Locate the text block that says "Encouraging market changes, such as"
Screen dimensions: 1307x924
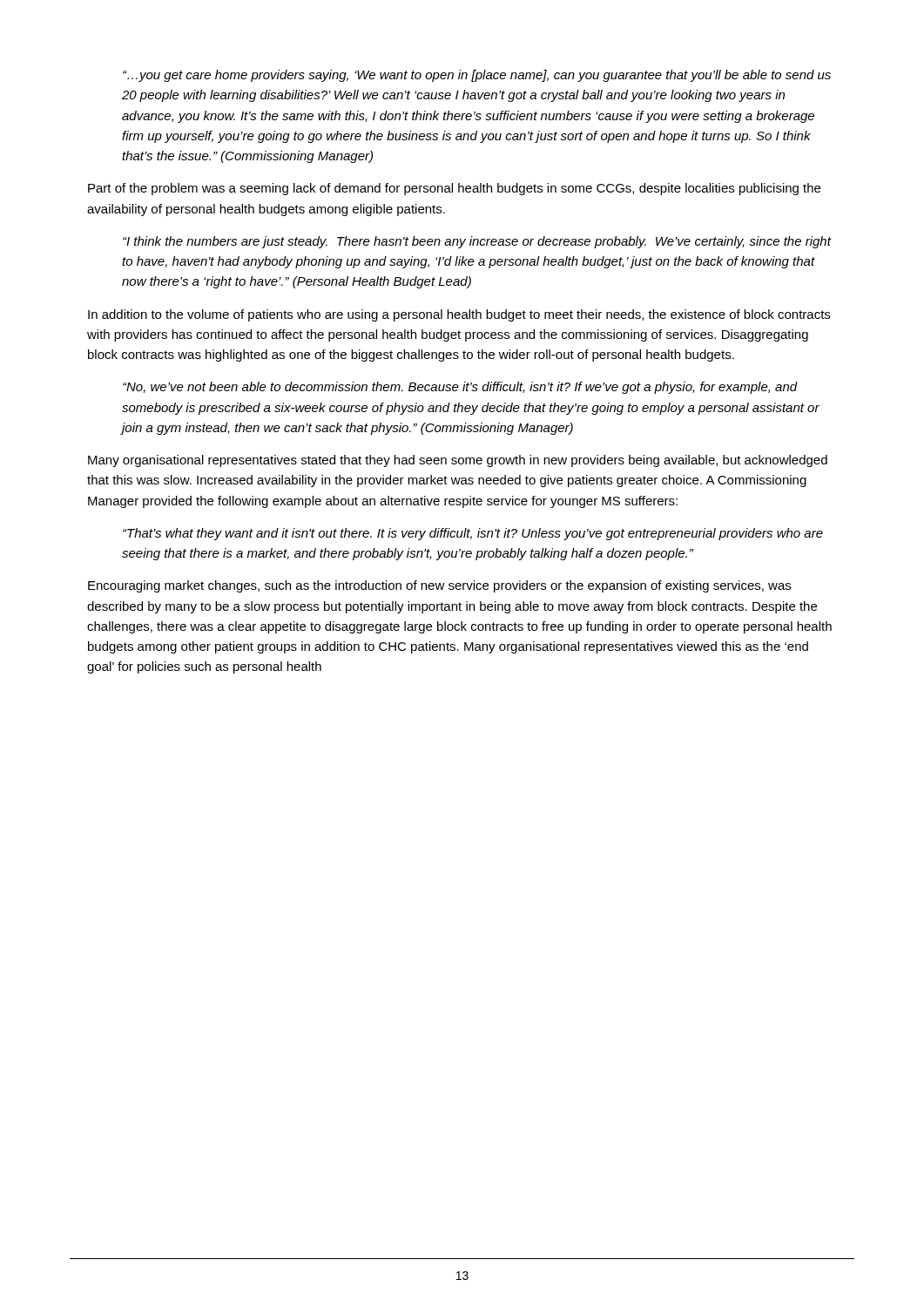pos(460,626)
